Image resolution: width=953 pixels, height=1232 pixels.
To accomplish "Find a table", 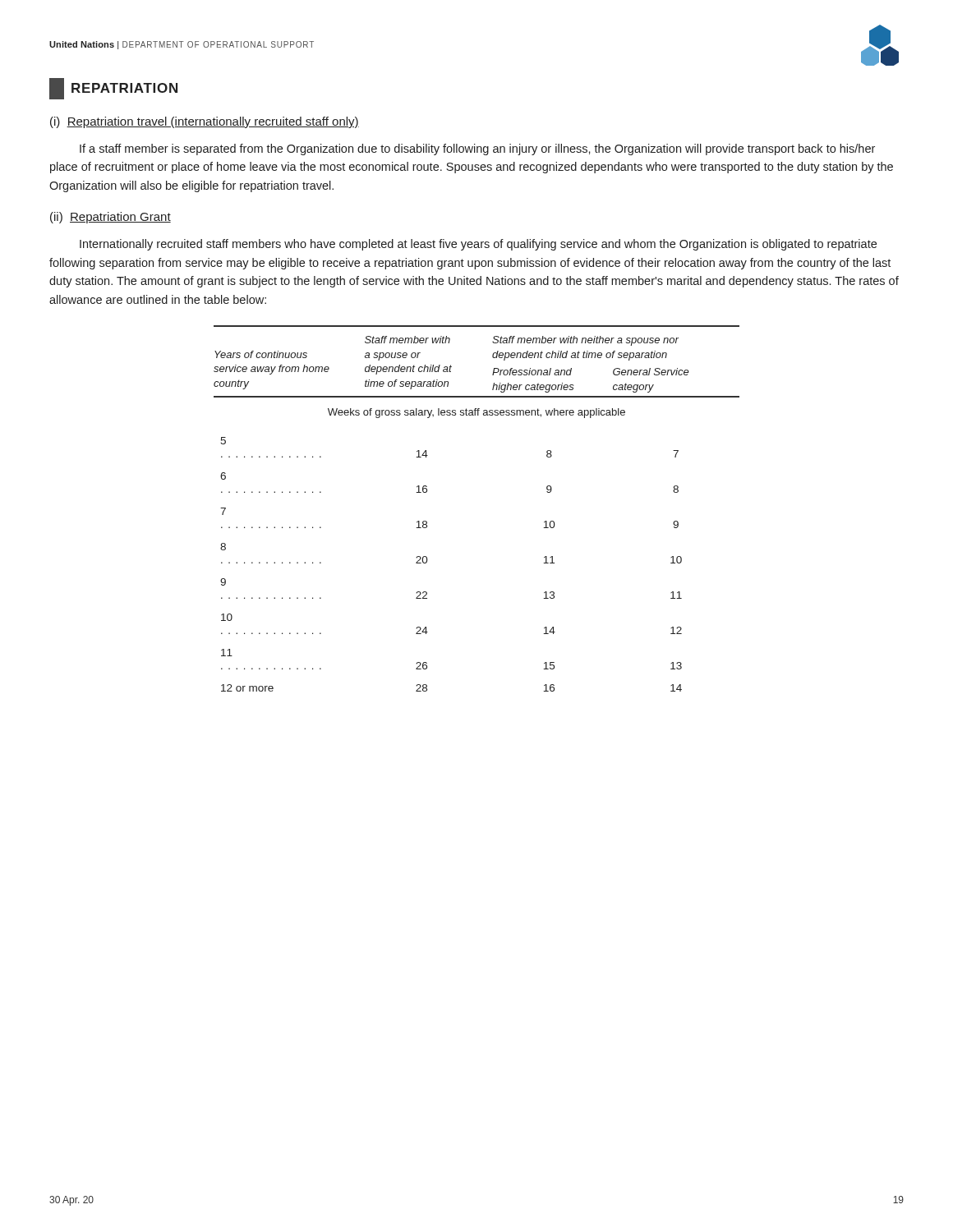I will point(476,511).
